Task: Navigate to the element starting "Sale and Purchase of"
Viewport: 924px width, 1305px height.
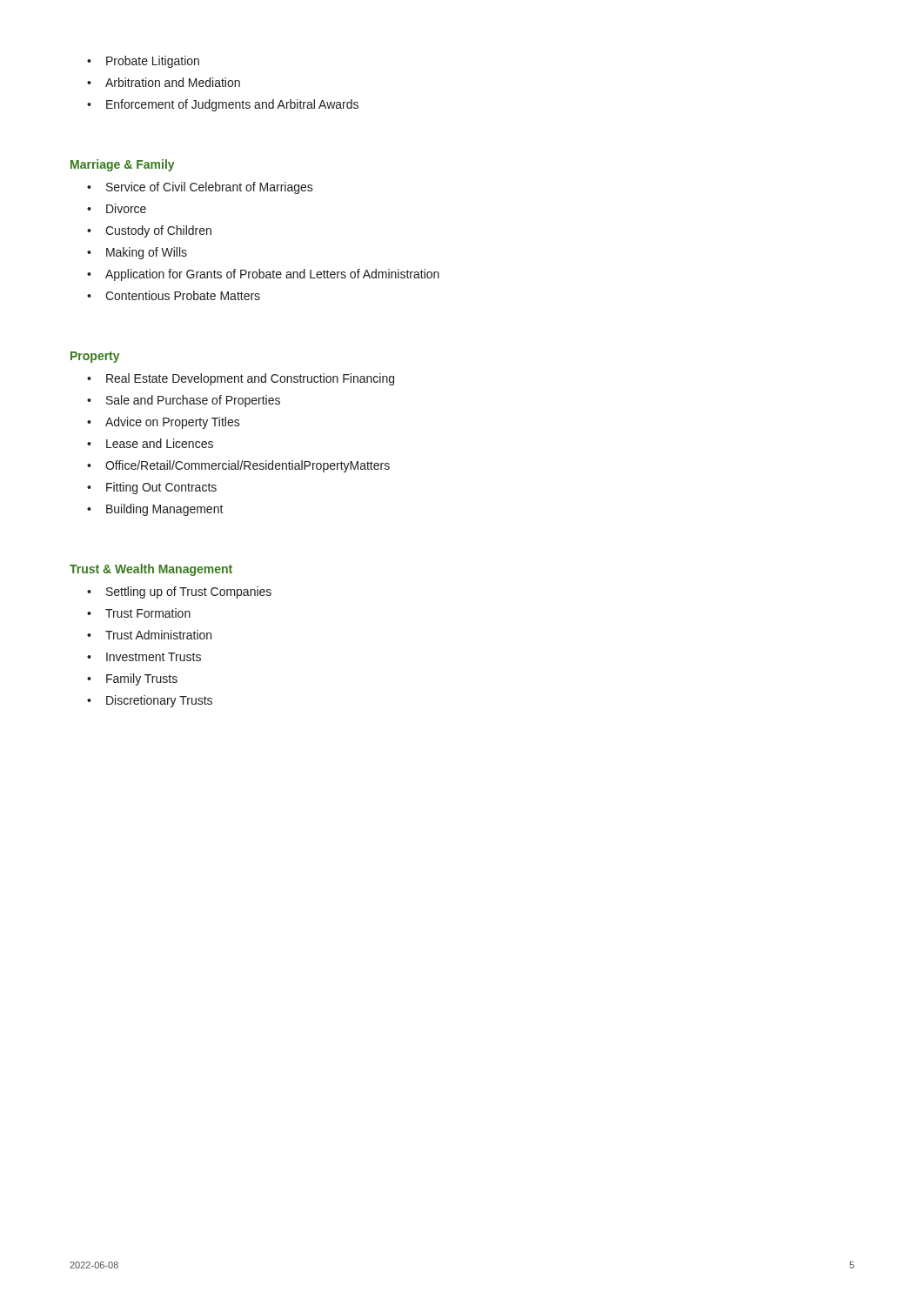Action: [184, 401]
